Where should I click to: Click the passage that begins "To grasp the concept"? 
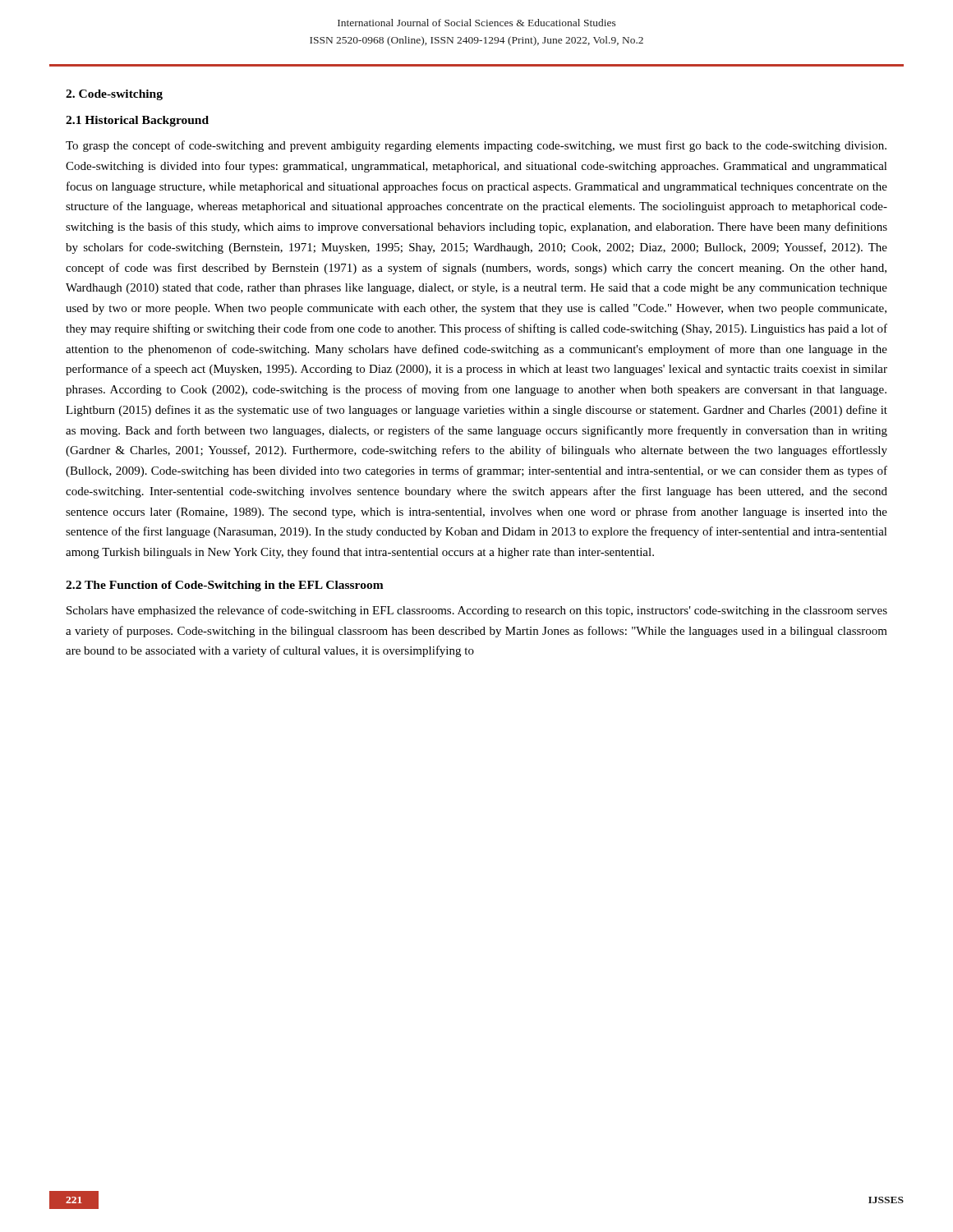[x=476, y=349]
